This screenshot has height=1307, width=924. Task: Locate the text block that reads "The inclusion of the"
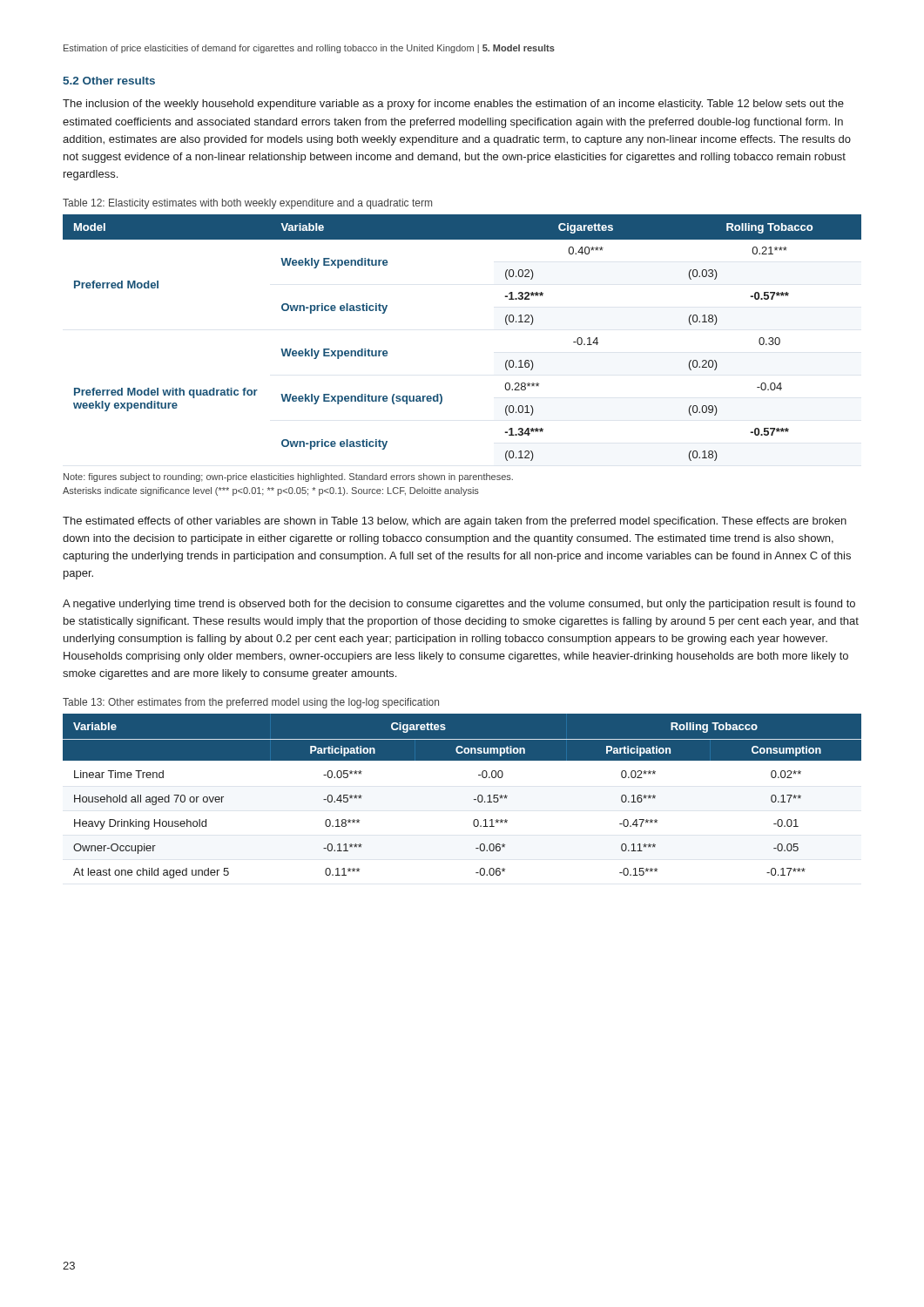point(457,139)
